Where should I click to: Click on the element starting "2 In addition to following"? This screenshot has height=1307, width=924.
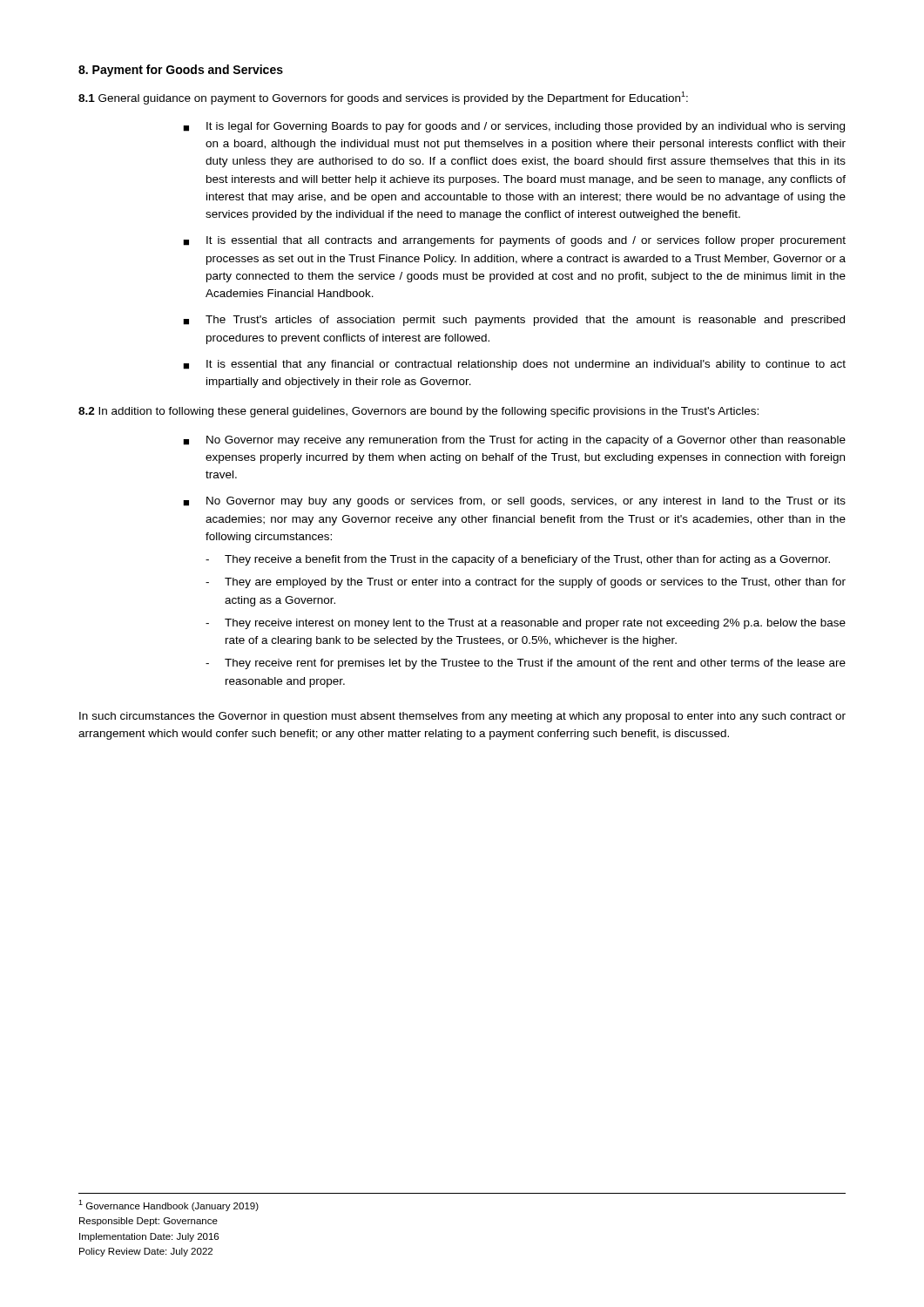pos(419,411)
